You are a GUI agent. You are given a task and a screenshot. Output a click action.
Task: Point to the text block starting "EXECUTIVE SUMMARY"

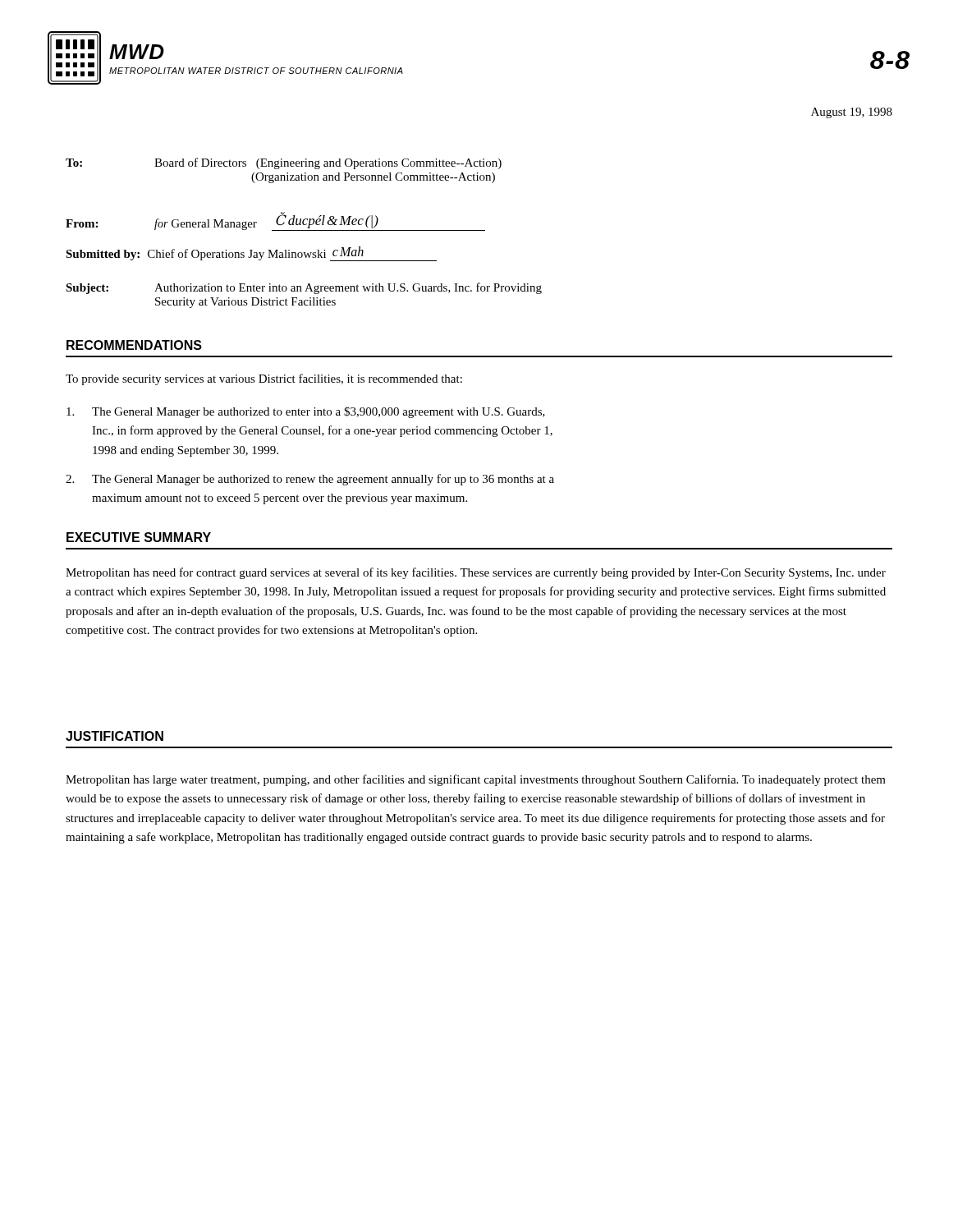click(x=138, y=538)
